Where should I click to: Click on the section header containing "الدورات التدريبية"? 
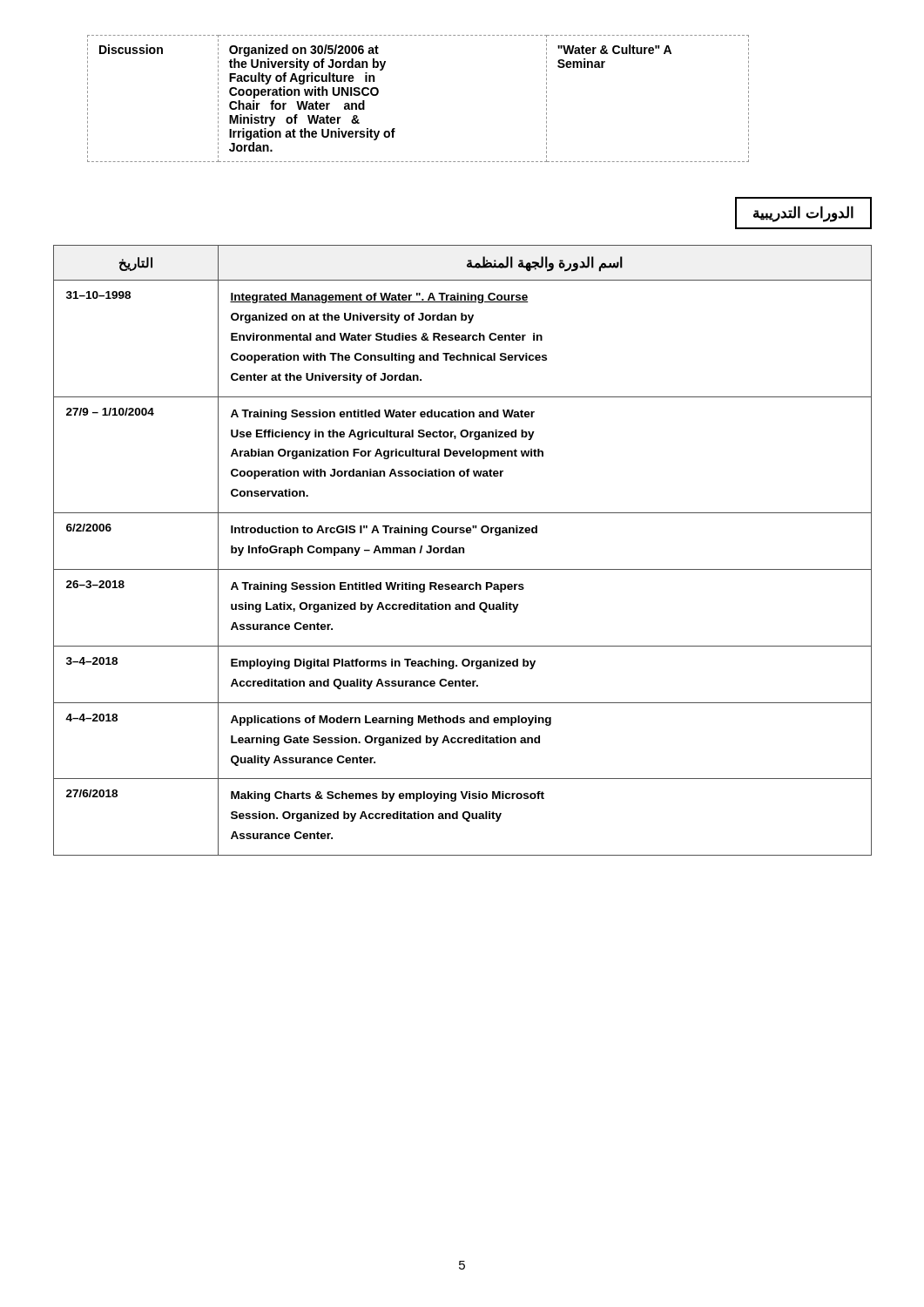click(803, 213)
